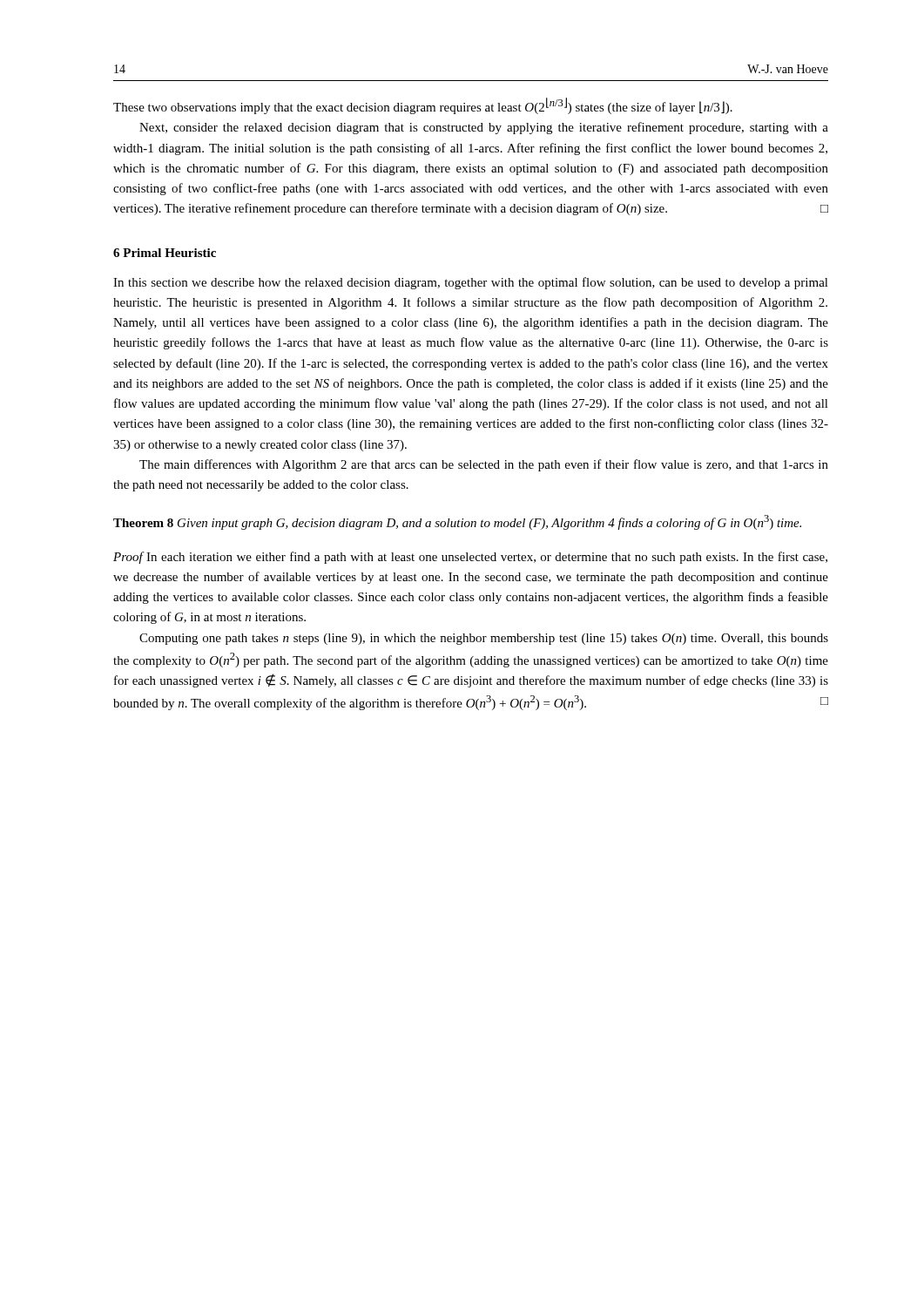924x1307 pixels.
Task: Locate the text block starting "6 Primal Heuristic"
Action: pyautogui.click(x=165, y=252)
